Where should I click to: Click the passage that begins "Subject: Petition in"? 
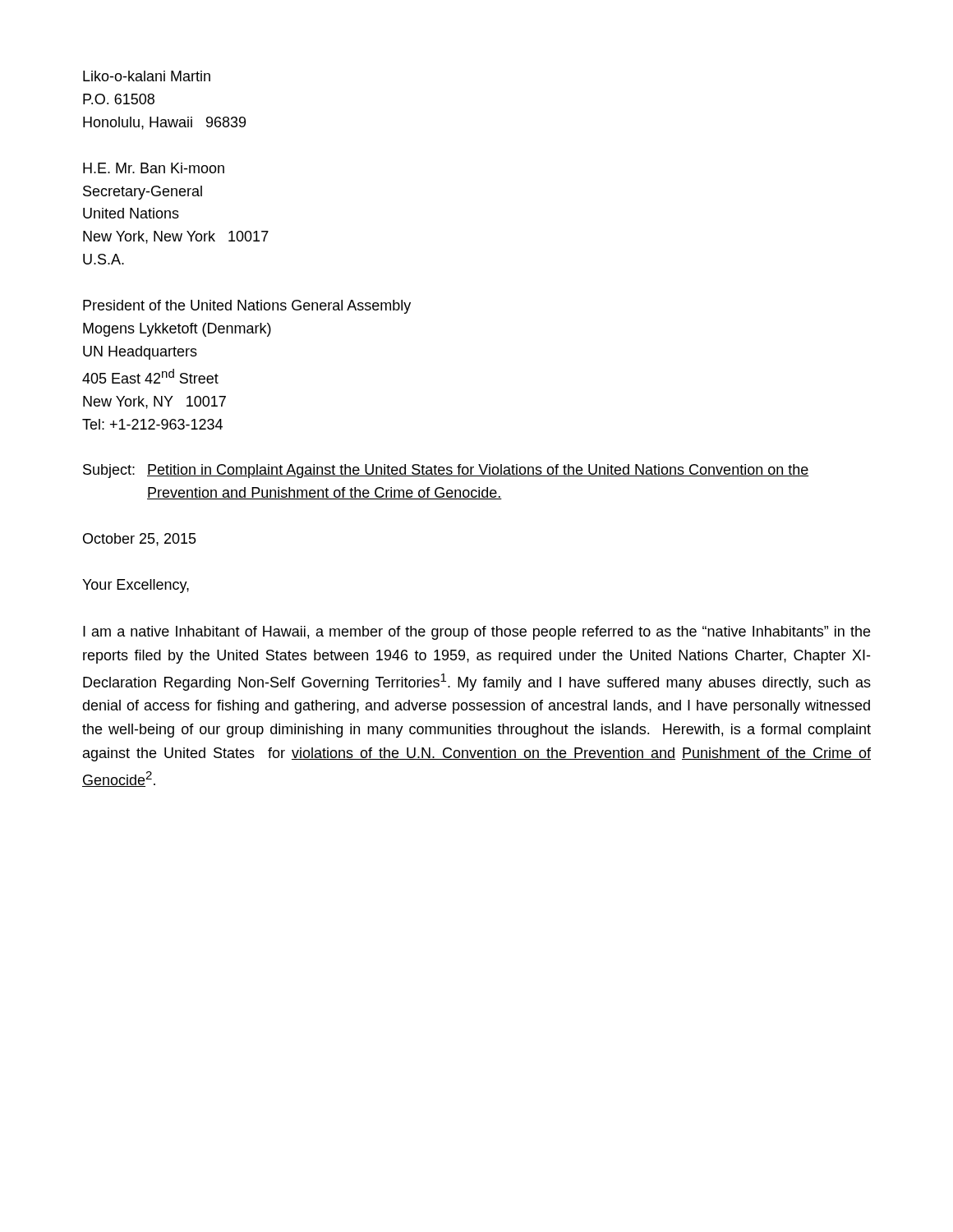coord(476,482)
